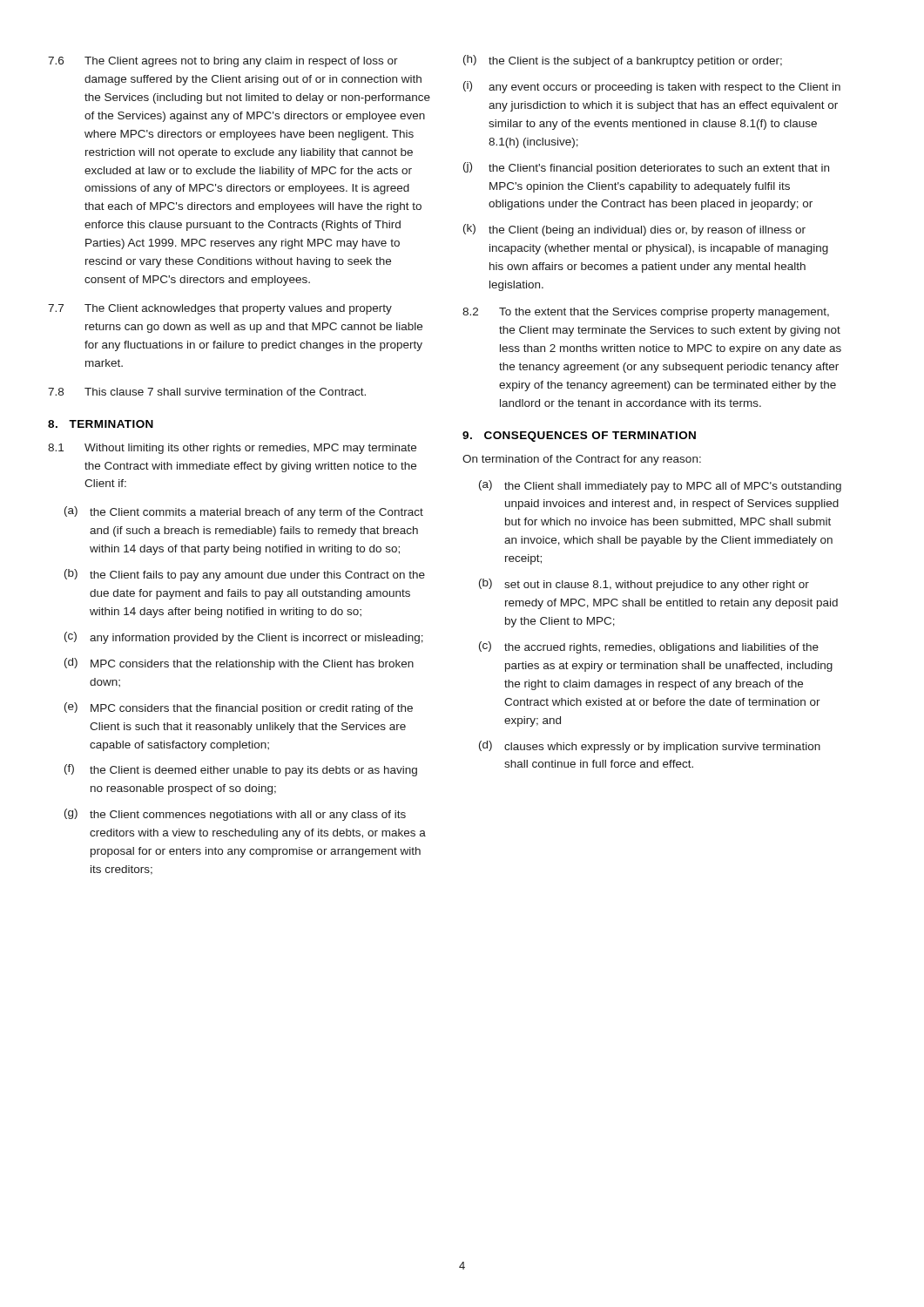Find the list item with the text "7.8 This clause 7"
Screen dimensions: 1307x924
239,392
